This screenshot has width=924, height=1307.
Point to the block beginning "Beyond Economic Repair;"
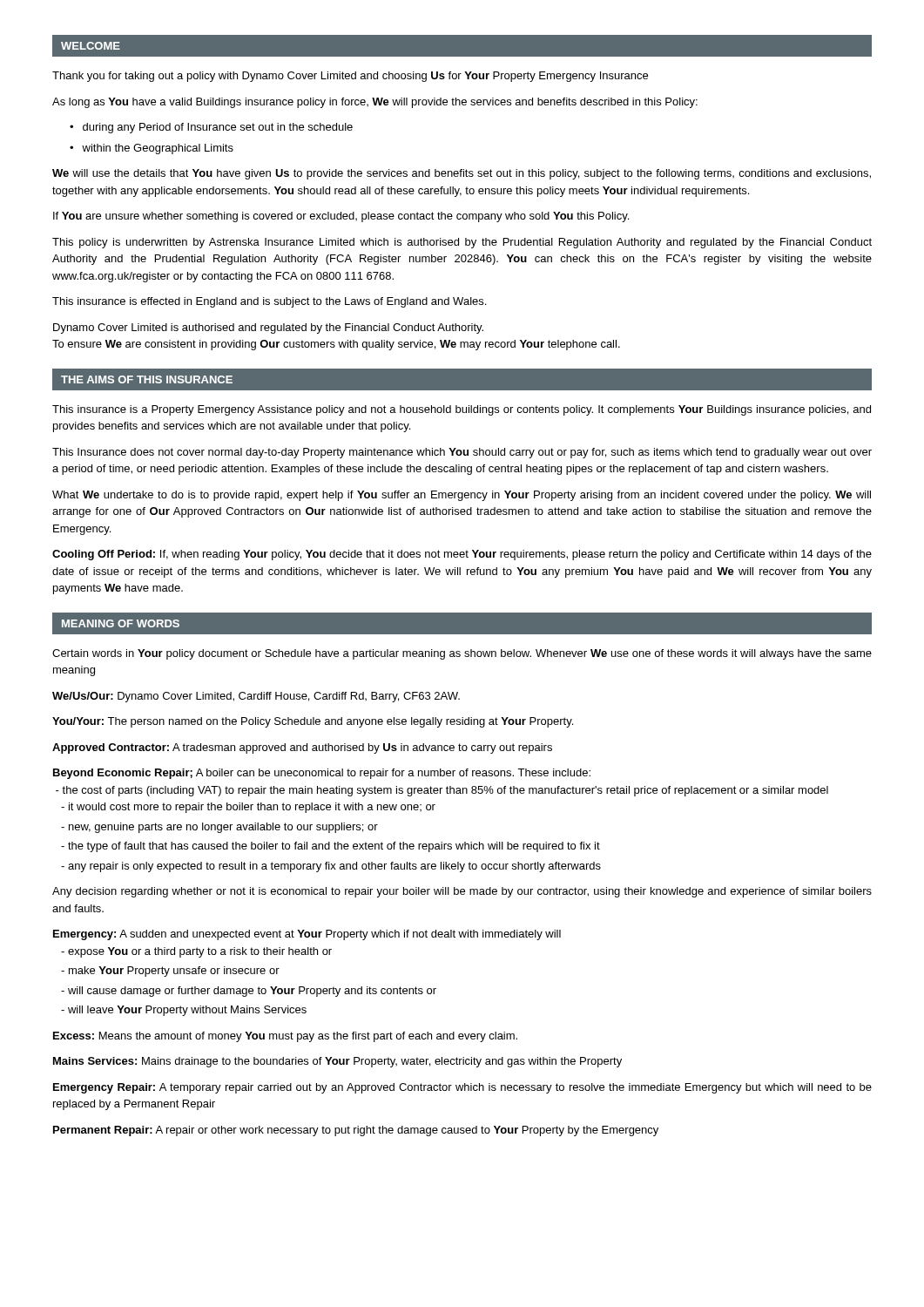(322, 774)
